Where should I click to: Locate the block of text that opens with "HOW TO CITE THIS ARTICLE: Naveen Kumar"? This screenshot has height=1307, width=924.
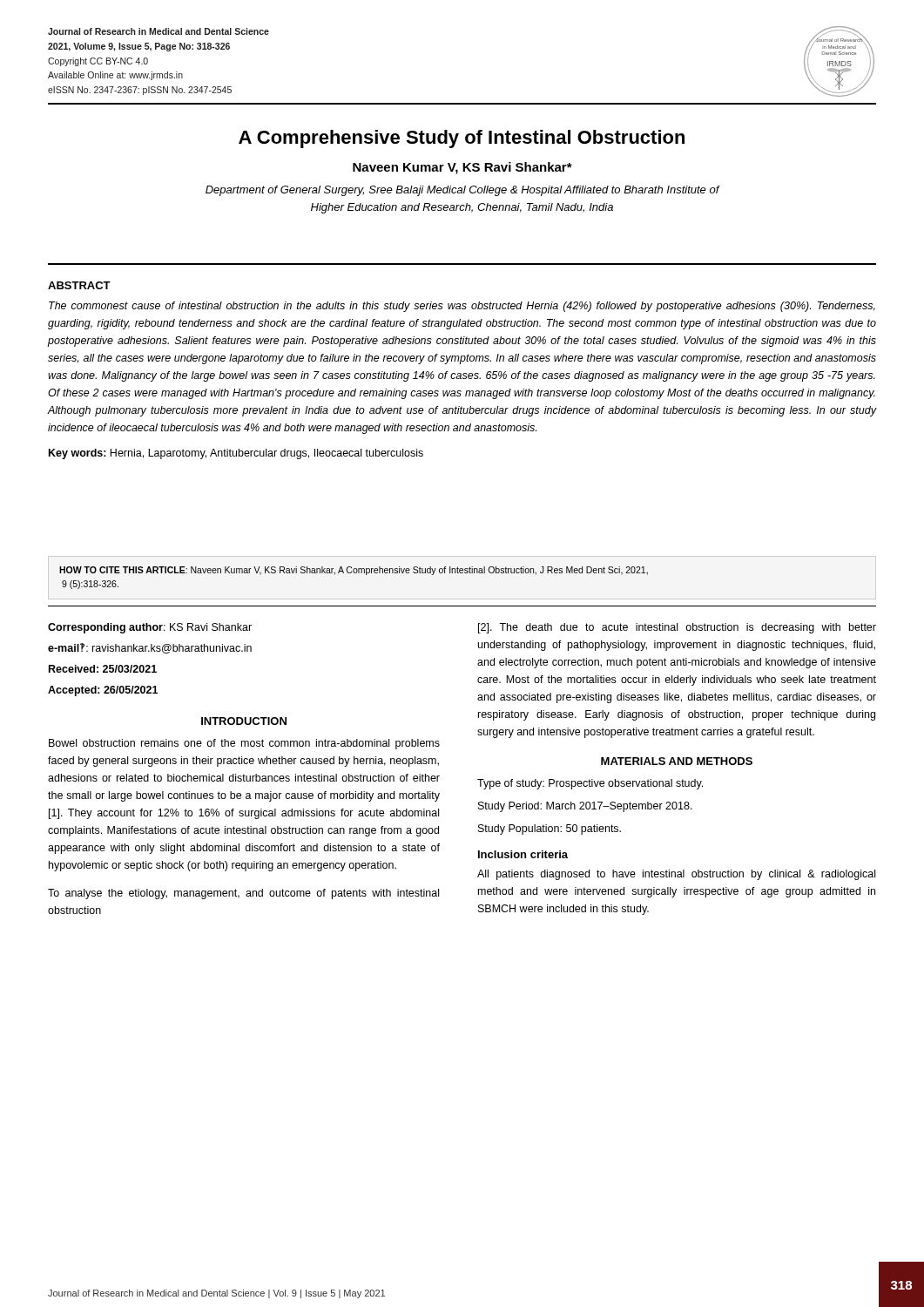tap(354, 577)
